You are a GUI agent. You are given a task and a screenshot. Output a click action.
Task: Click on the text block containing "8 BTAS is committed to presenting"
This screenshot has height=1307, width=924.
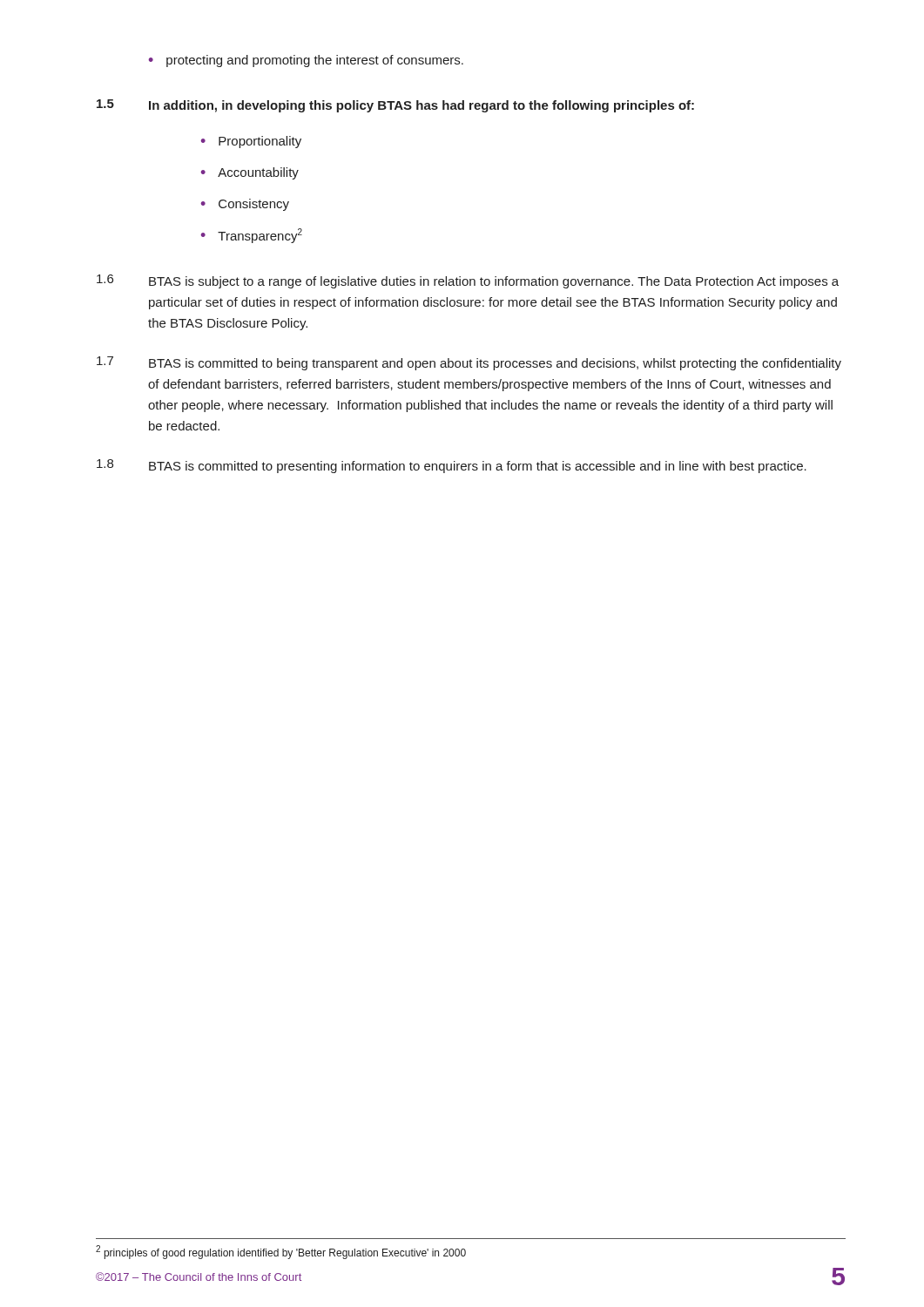click(x=451, y=466)
